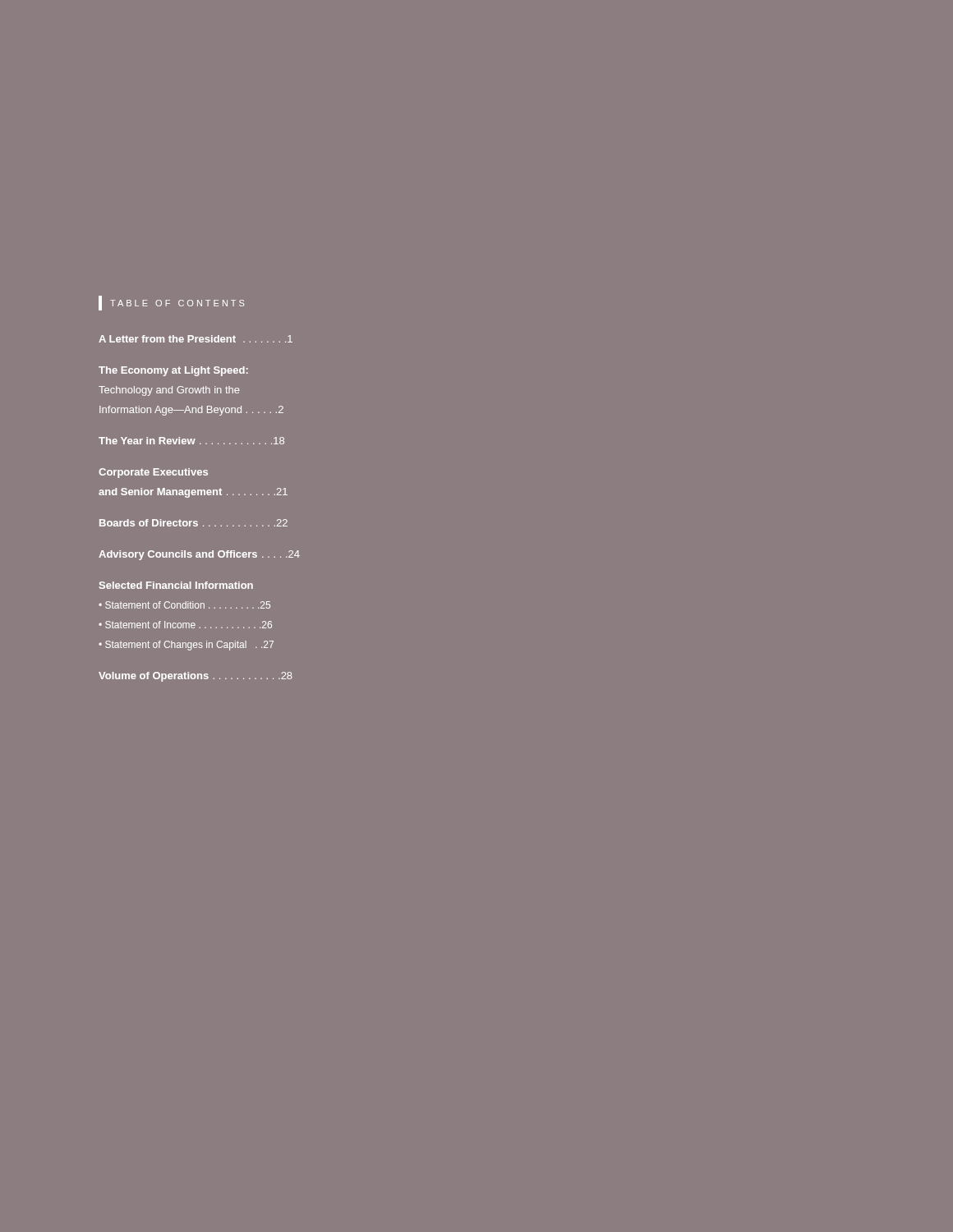953x1232 pixels.
Task: Point to the region starting "Boards of Directors . . . . ."
Action: (238, 522)
